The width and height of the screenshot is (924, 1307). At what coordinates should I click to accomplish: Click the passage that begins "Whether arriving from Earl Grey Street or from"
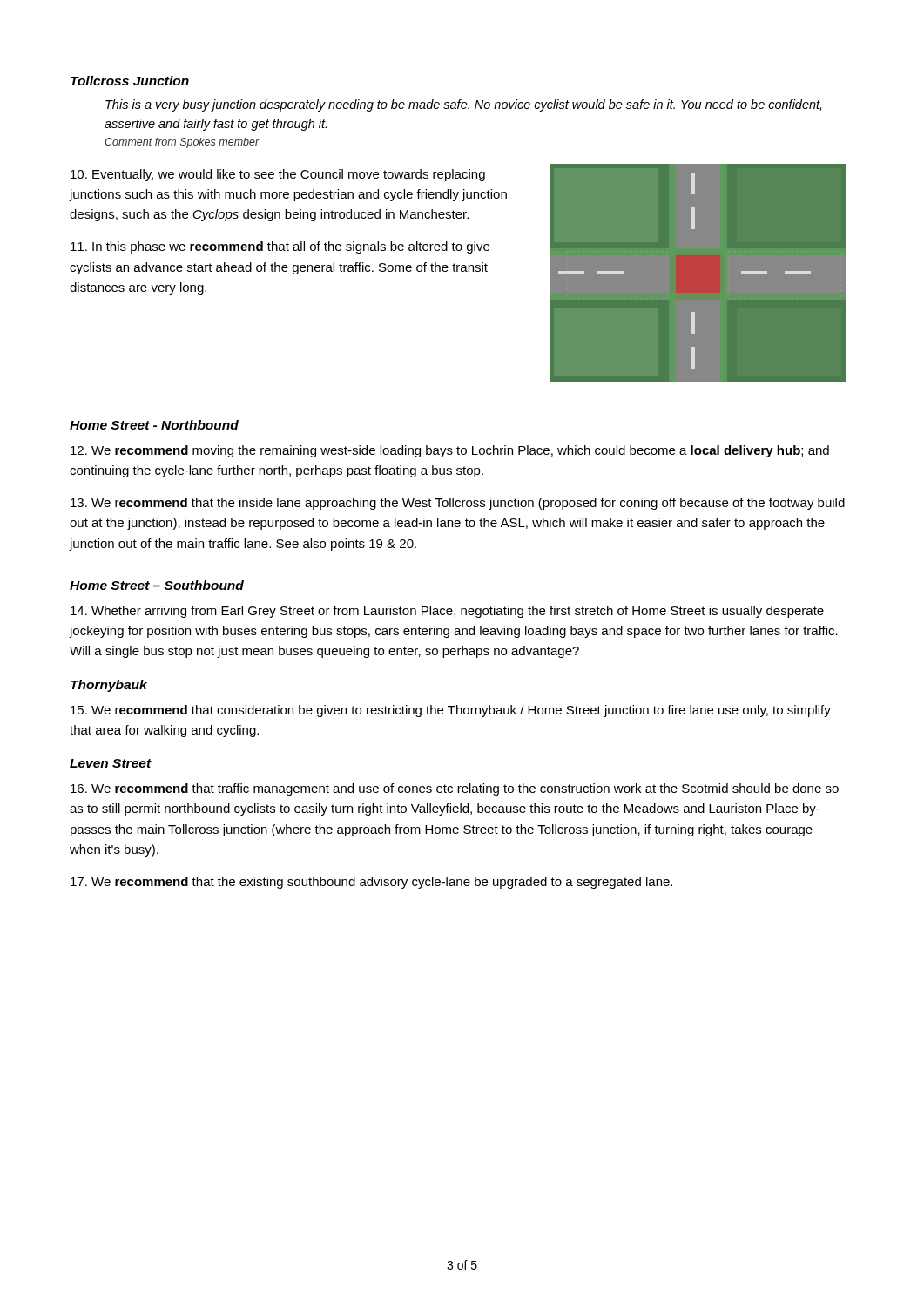tap(454, 630)
